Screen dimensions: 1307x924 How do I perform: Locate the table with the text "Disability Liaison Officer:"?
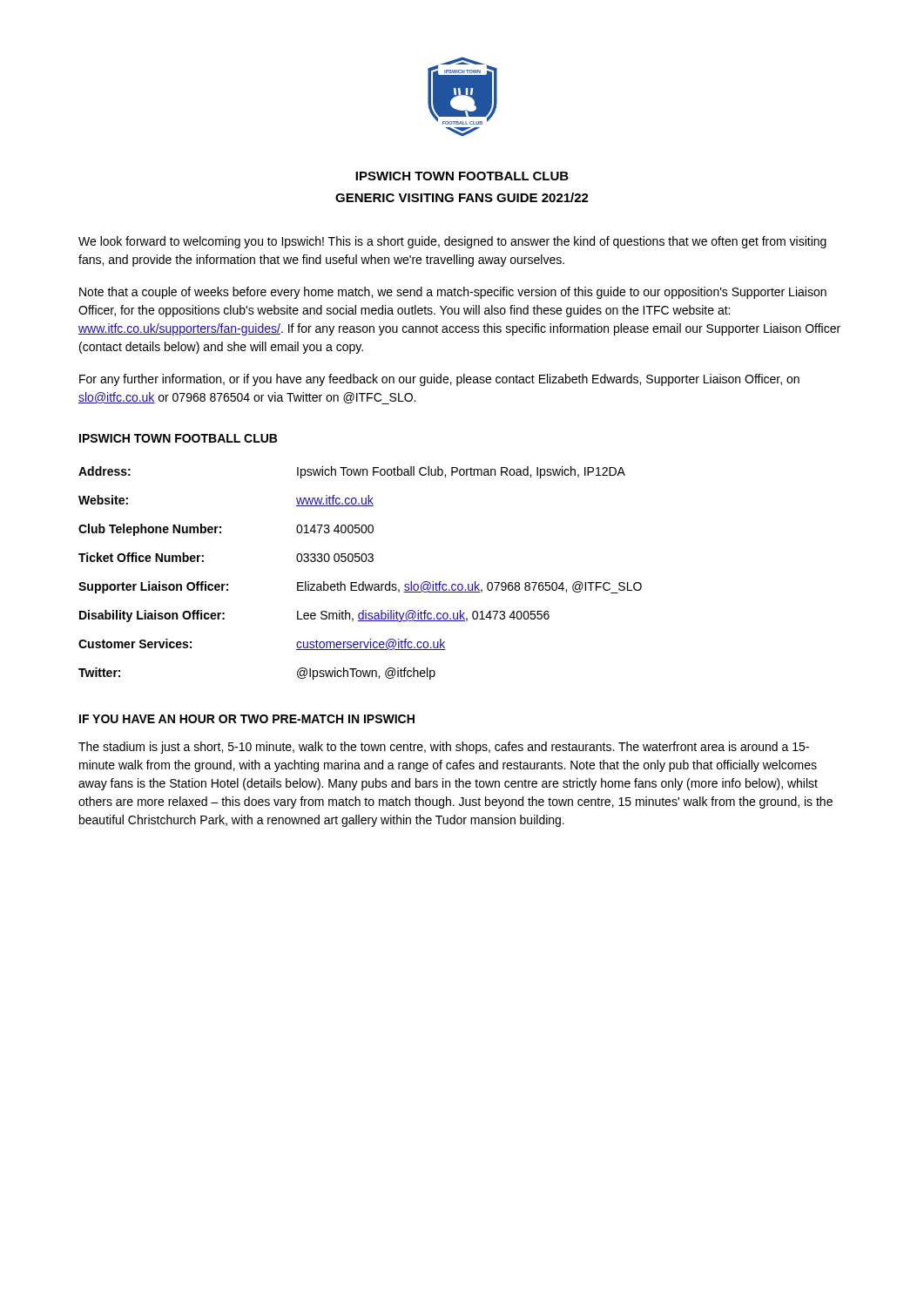pos(462,572)
